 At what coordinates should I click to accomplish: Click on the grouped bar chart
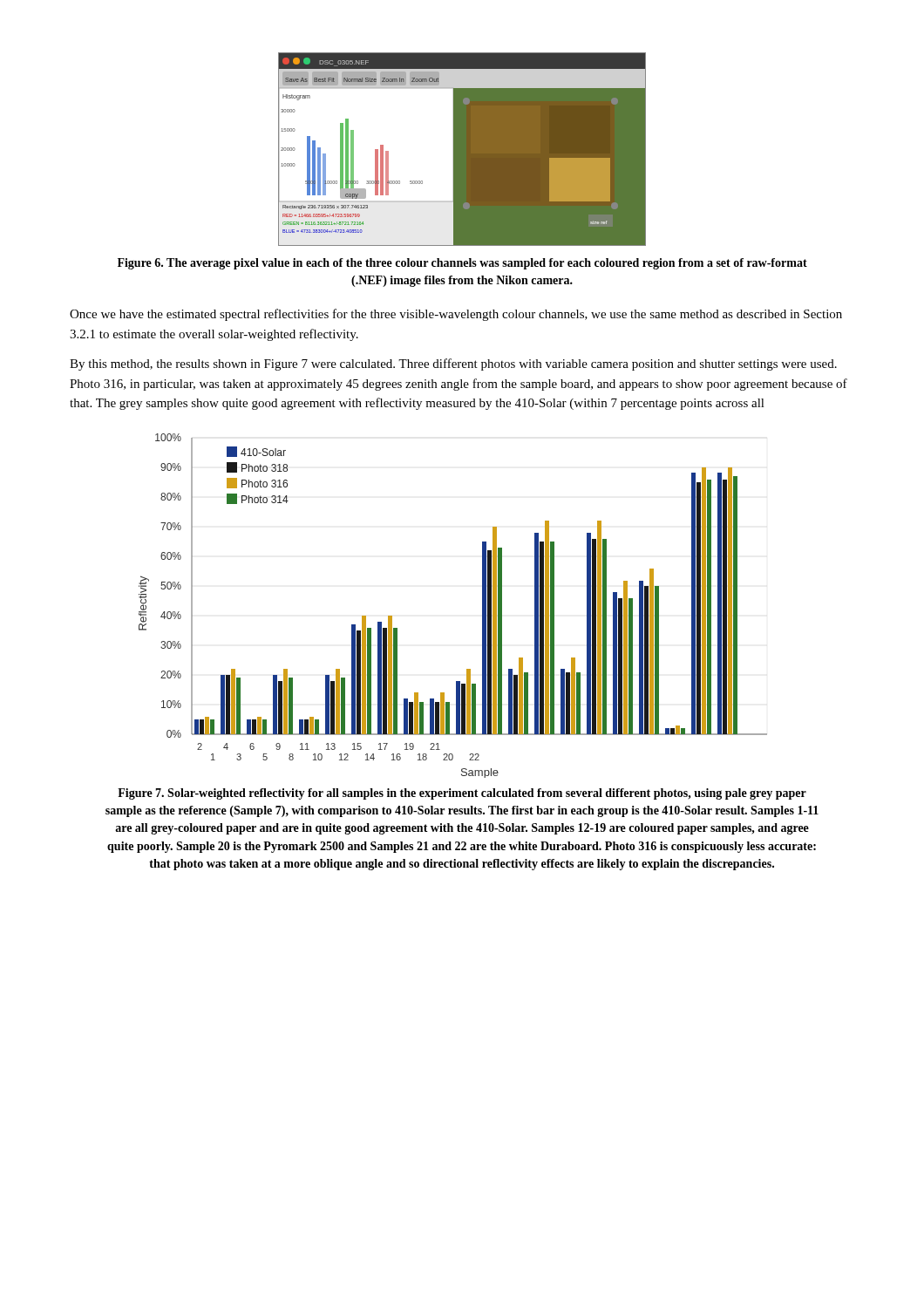462,603
